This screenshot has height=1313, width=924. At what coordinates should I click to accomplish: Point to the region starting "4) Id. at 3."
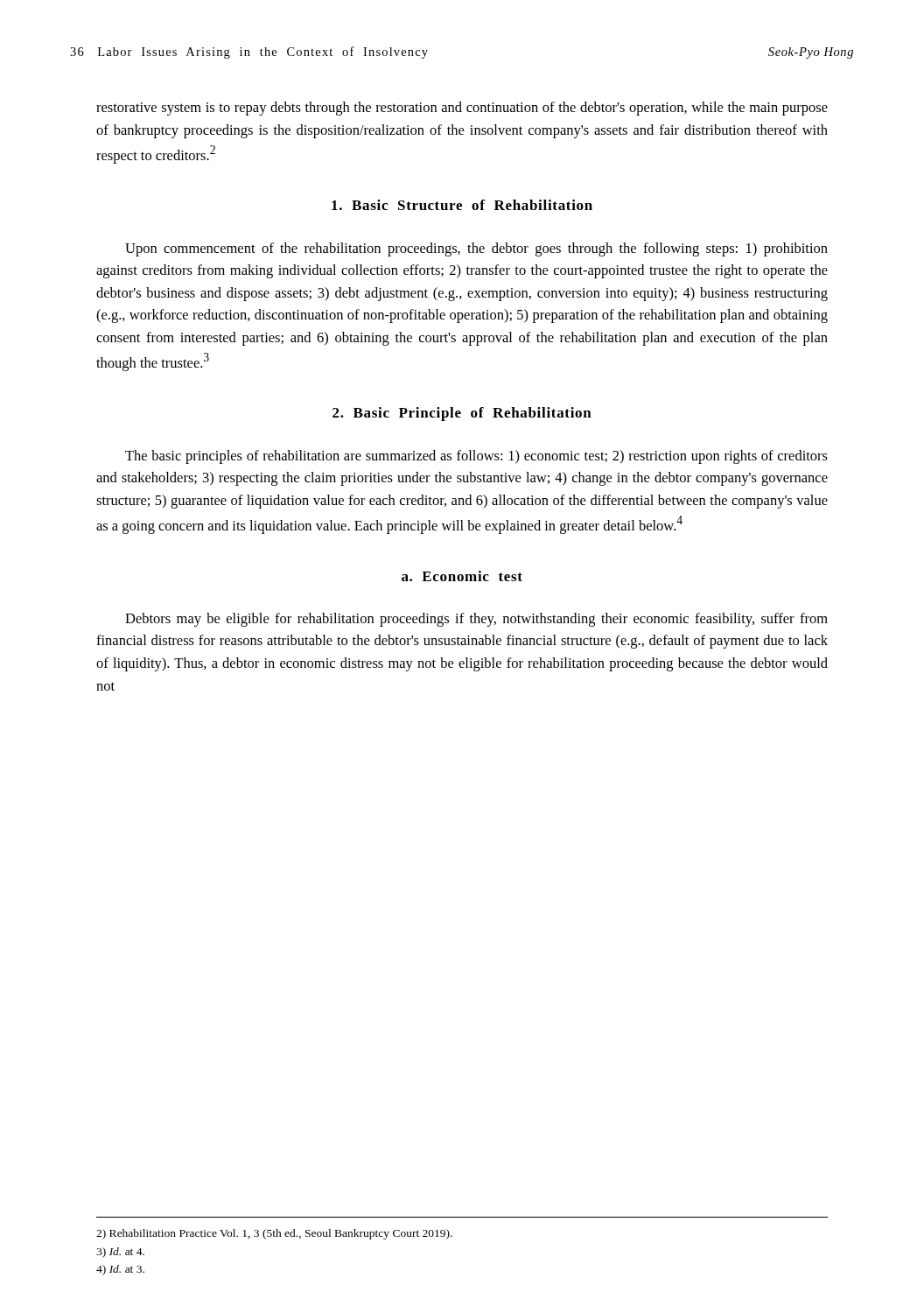[121, 1269]
